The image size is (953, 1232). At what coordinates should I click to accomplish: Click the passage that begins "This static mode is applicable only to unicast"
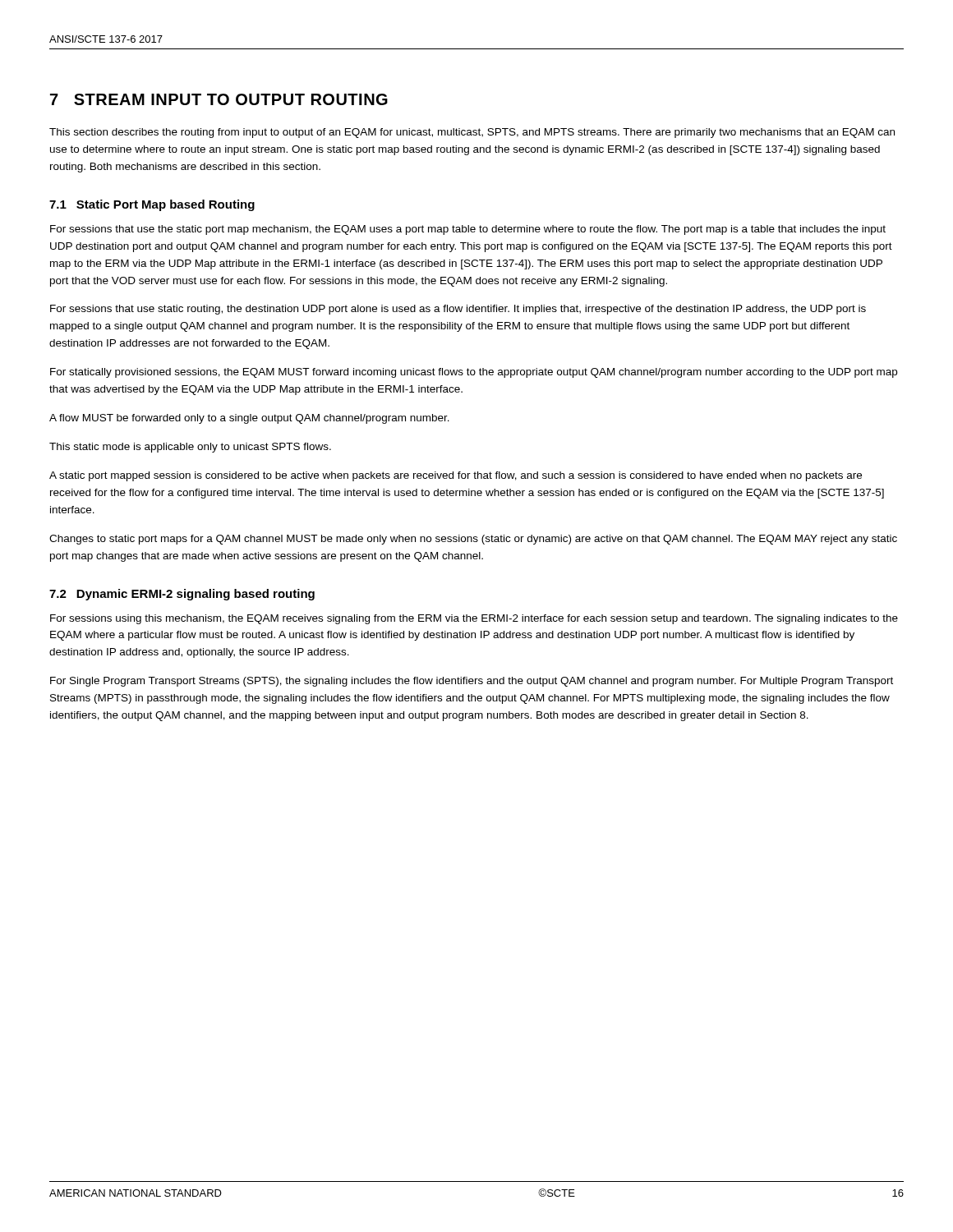(190, 448)
